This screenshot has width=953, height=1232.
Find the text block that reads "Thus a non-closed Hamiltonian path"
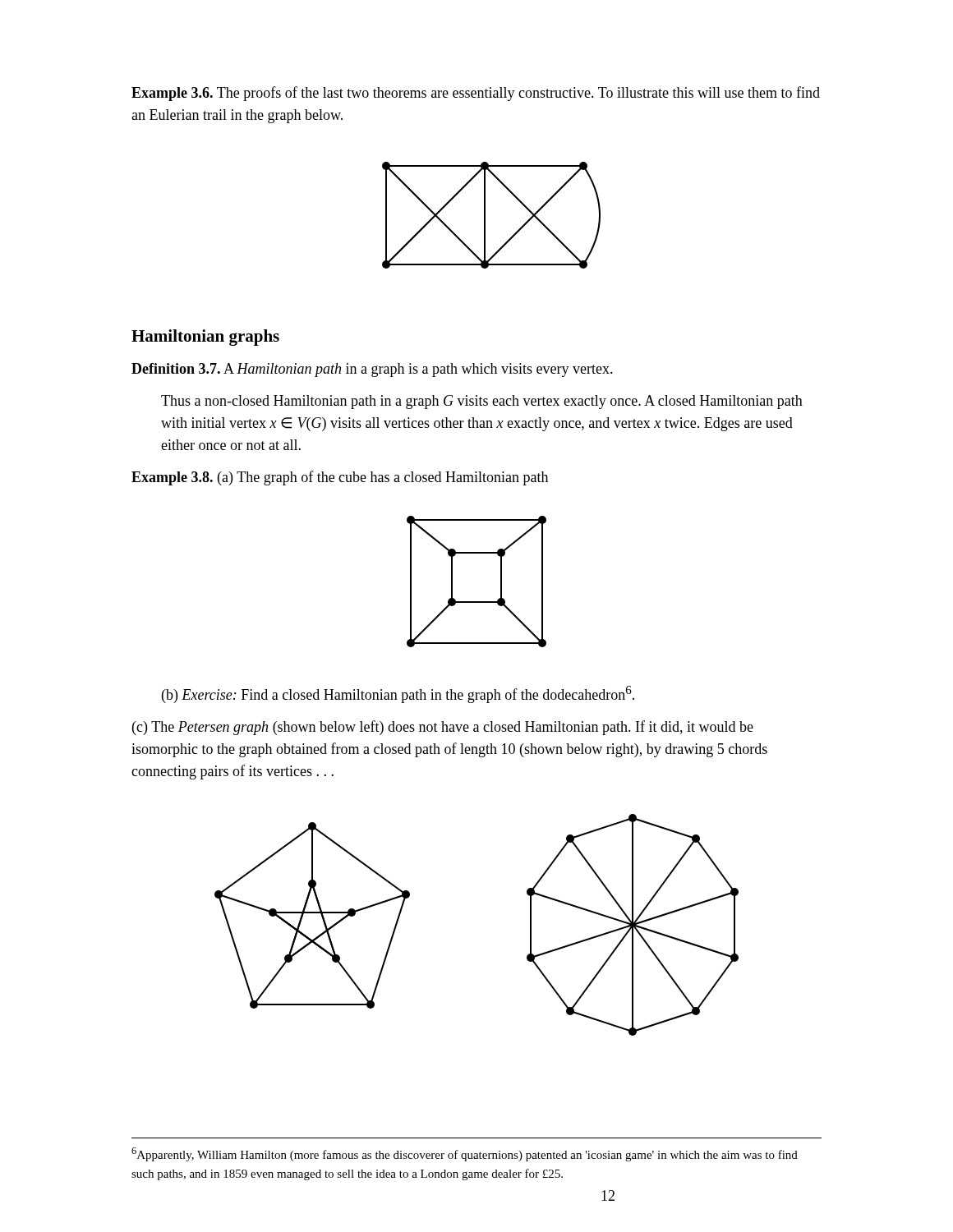tap(482, 423)
